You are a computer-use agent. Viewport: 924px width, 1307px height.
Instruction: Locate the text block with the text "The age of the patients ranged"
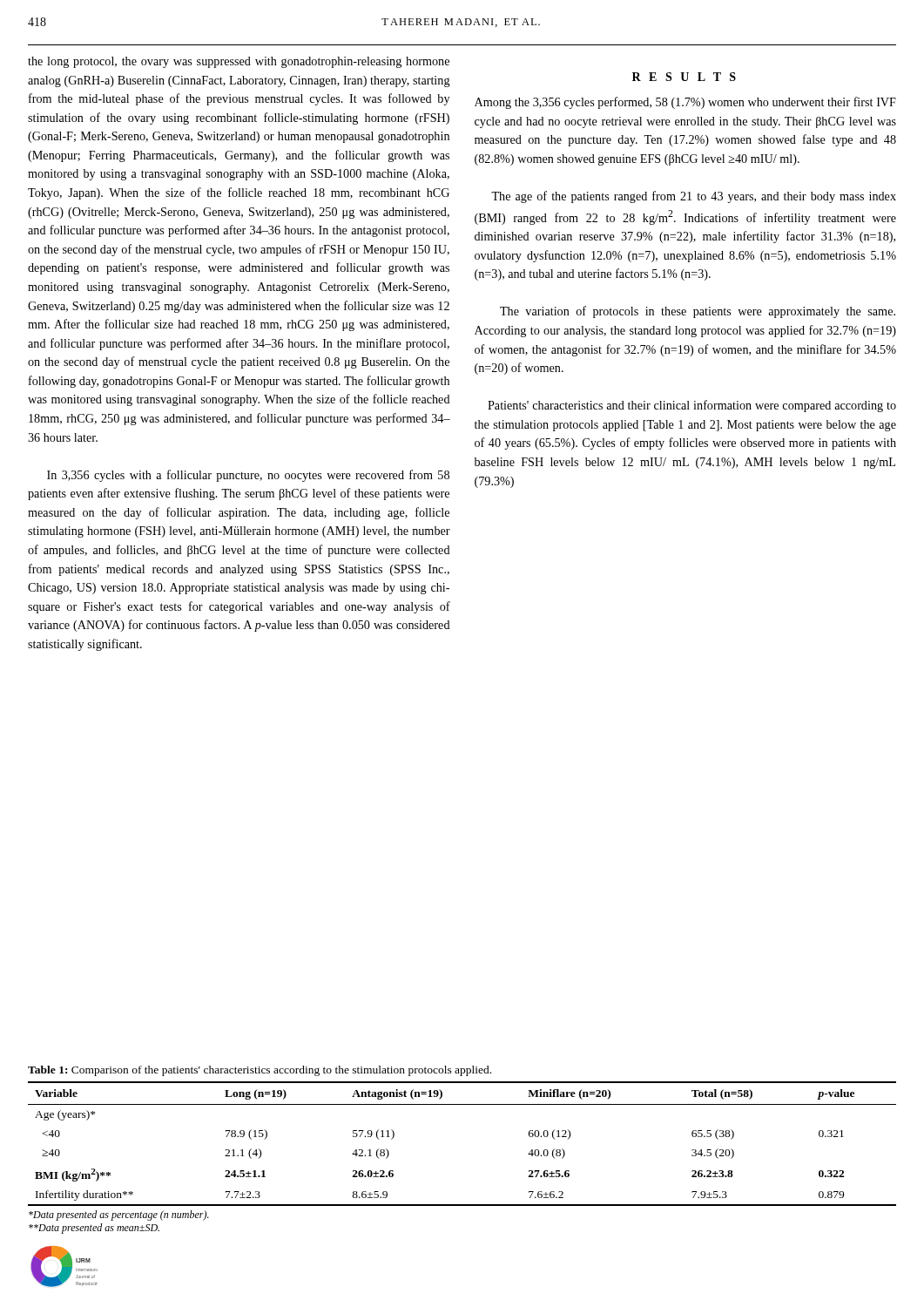tap(685, 235)
